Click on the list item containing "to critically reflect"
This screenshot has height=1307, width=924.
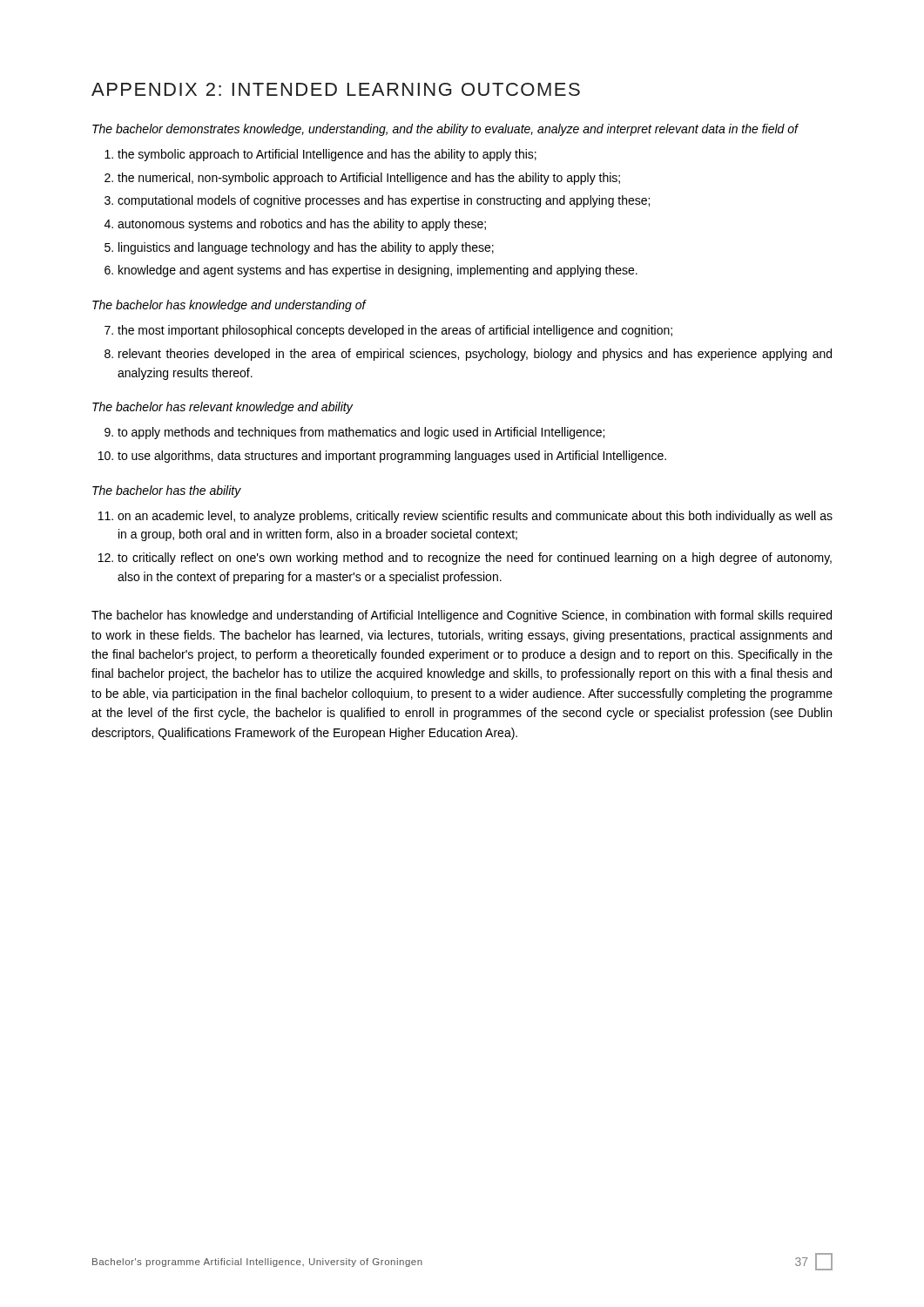click(x=475, y=567)
